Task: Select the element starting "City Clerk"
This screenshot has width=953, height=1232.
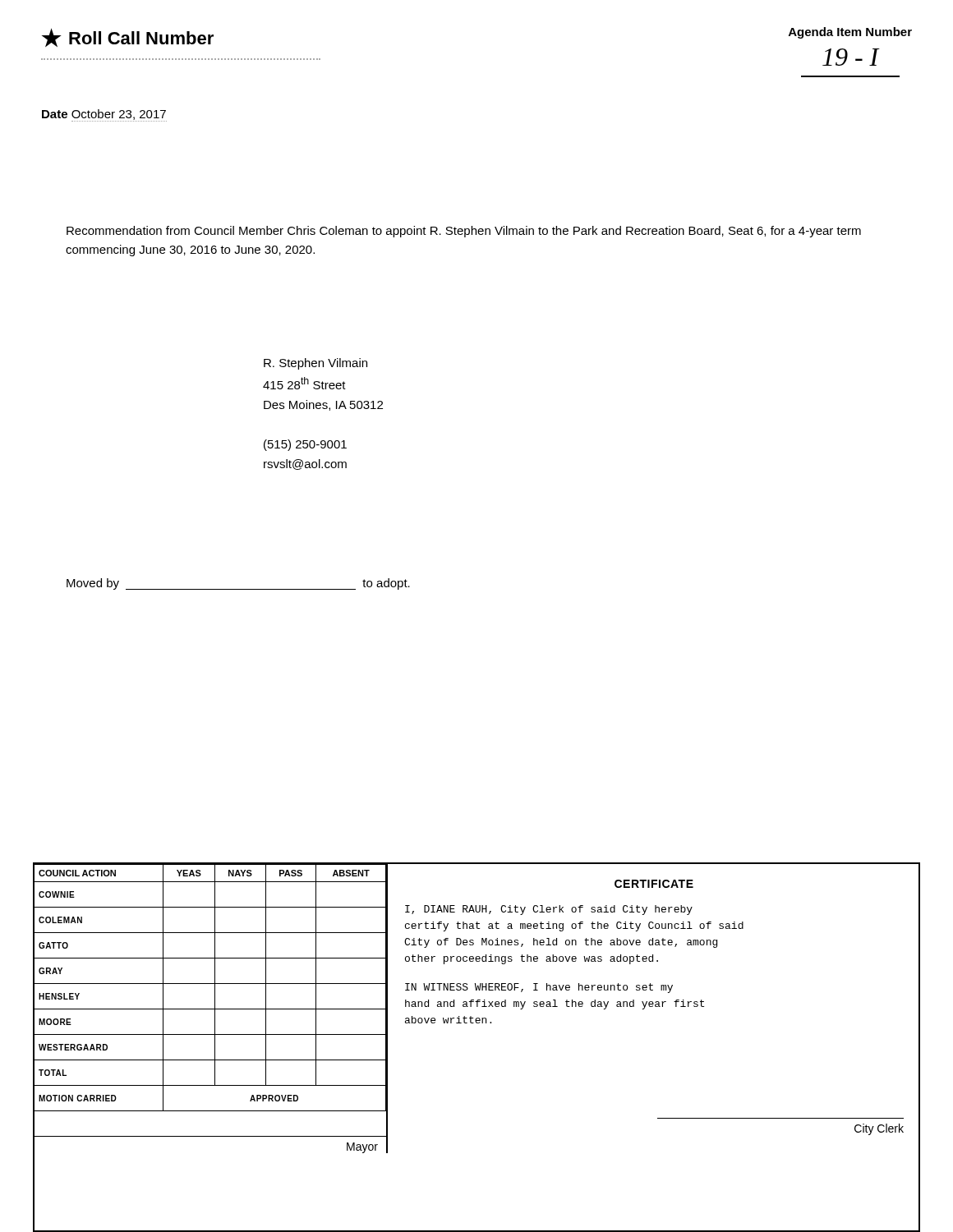Action: coord(879,1129)
